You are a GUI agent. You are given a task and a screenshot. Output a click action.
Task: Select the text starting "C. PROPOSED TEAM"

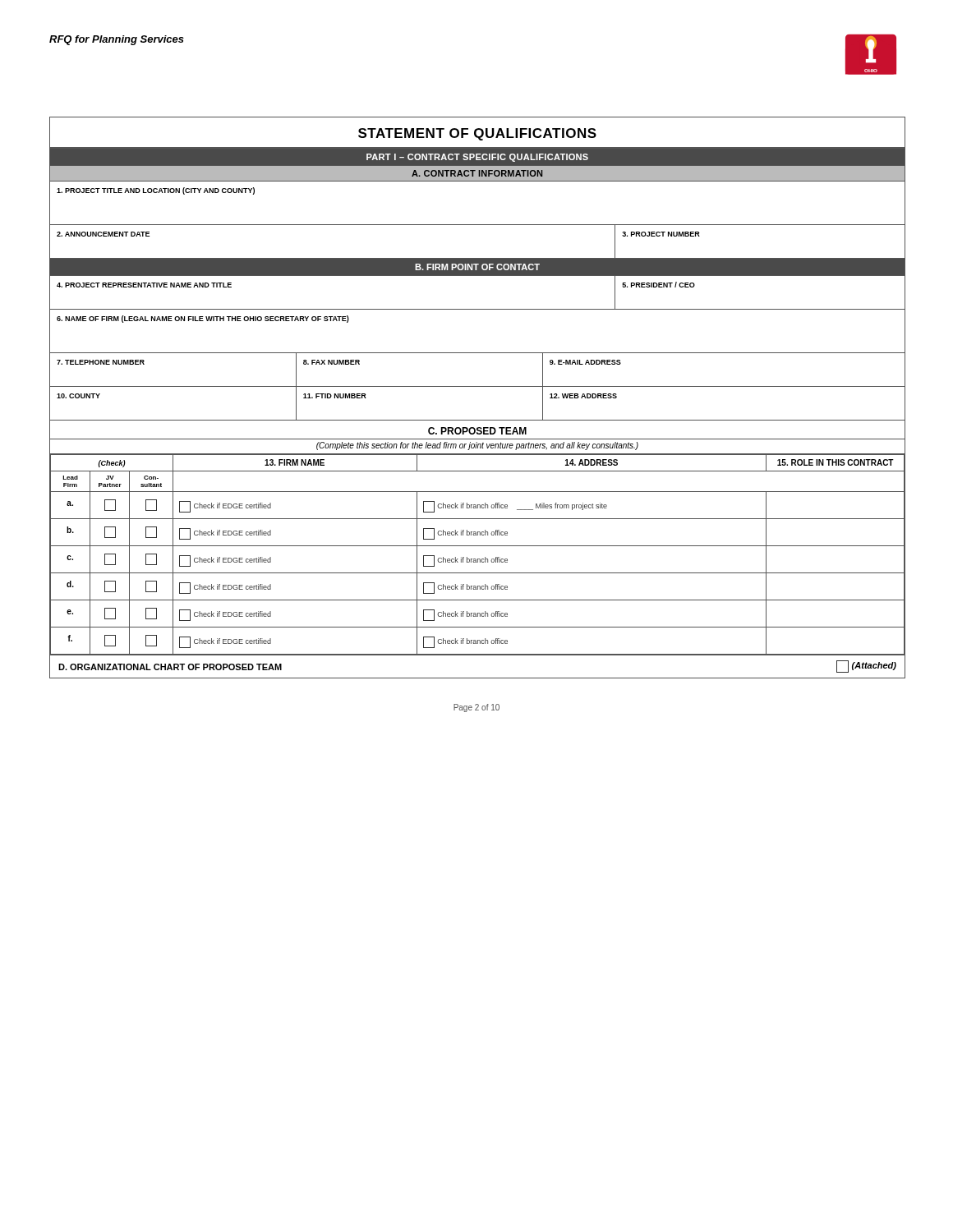[477, 431]
